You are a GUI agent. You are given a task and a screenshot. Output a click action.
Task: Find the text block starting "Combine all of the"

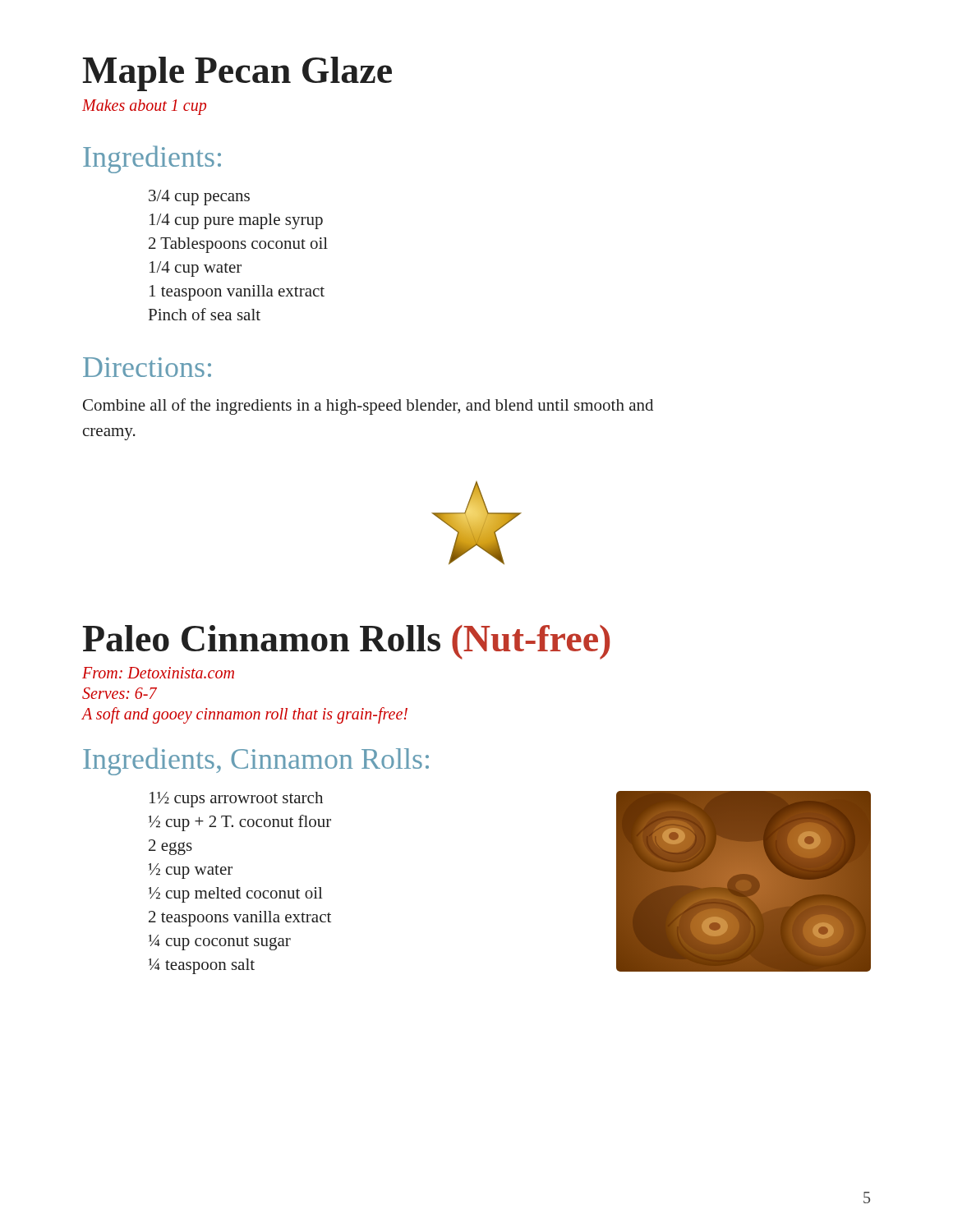click(x=368, y=418)
